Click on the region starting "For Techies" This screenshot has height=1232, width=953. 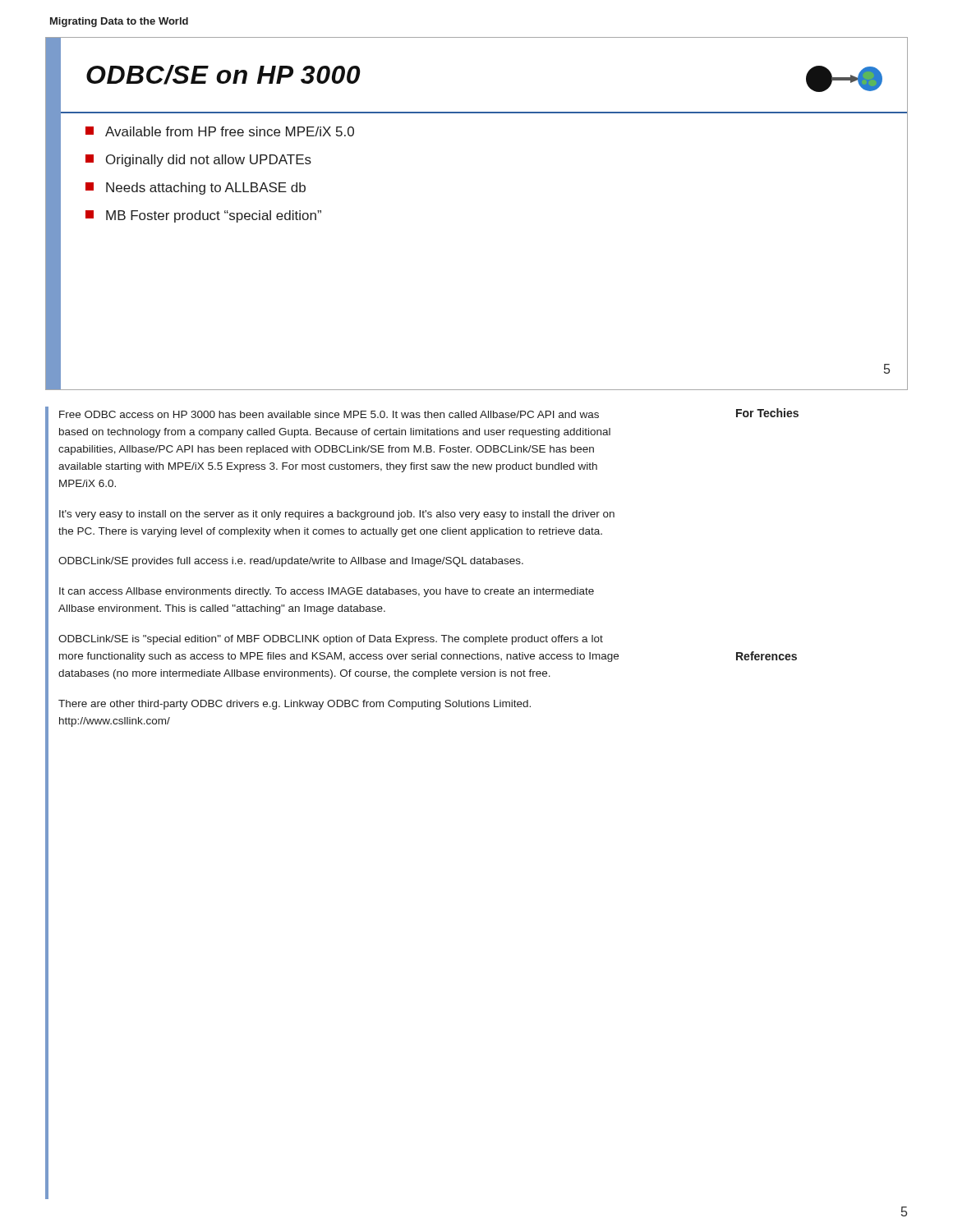(767, 413)
